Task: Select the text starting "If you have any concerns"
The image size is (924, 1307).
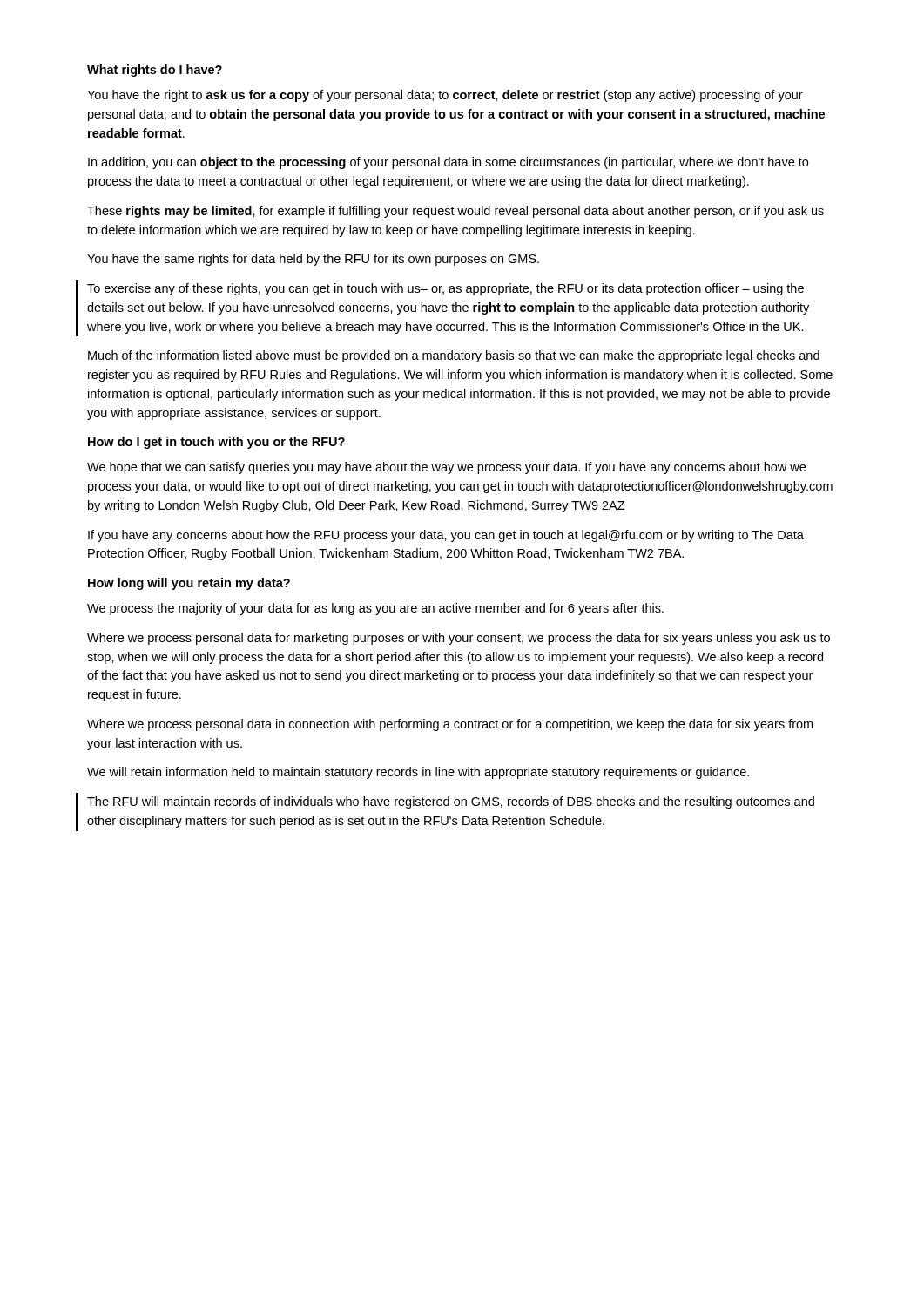Action: (x=445, y=544)
